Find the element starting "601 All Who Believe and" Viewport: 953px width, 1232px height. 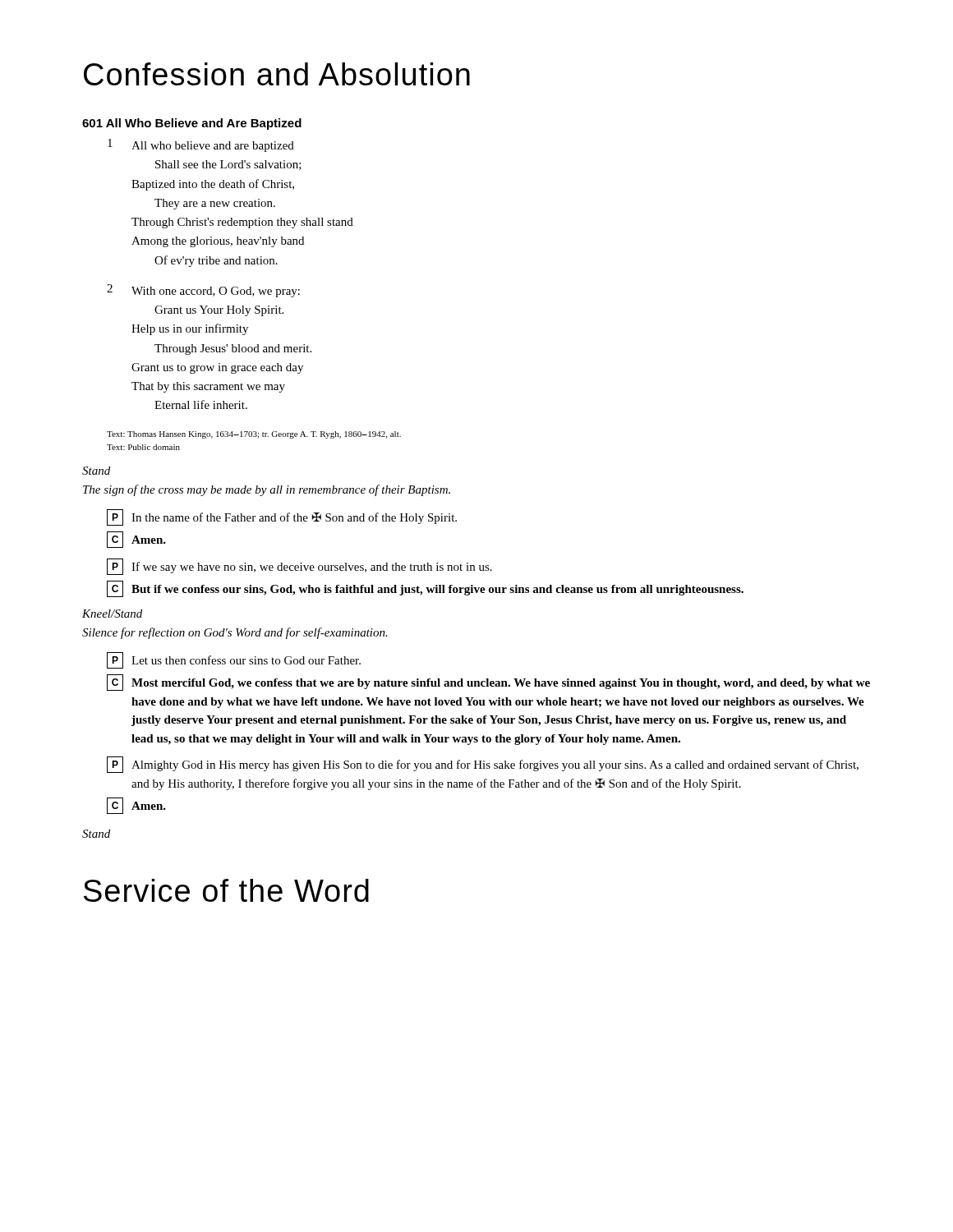tap(192, 124)
